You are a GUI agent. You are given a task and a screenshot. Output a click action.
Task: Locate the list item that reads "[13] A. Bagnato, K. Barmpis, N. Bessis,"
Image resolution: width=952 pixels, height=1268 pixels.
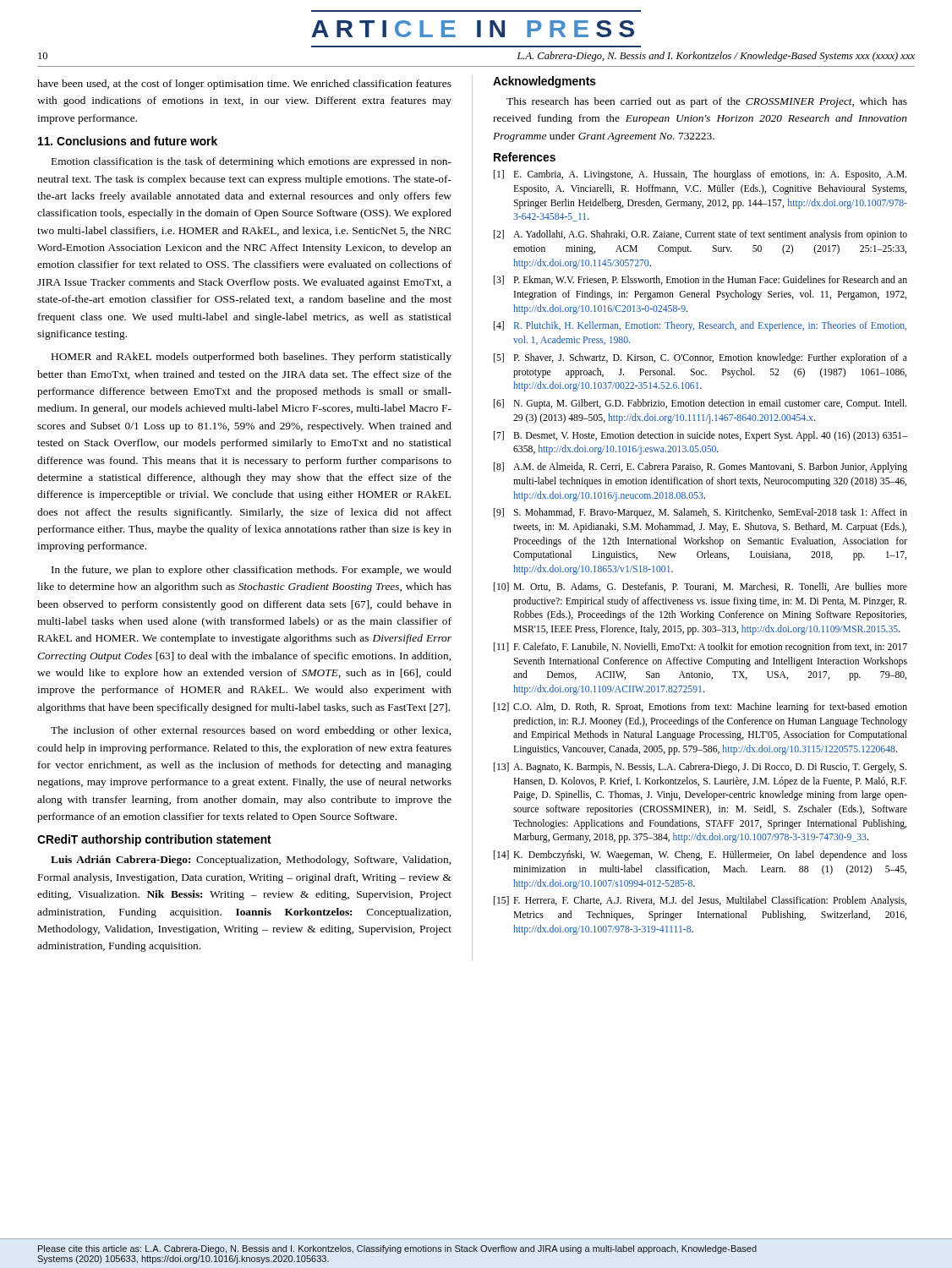[x=700, y=803]
